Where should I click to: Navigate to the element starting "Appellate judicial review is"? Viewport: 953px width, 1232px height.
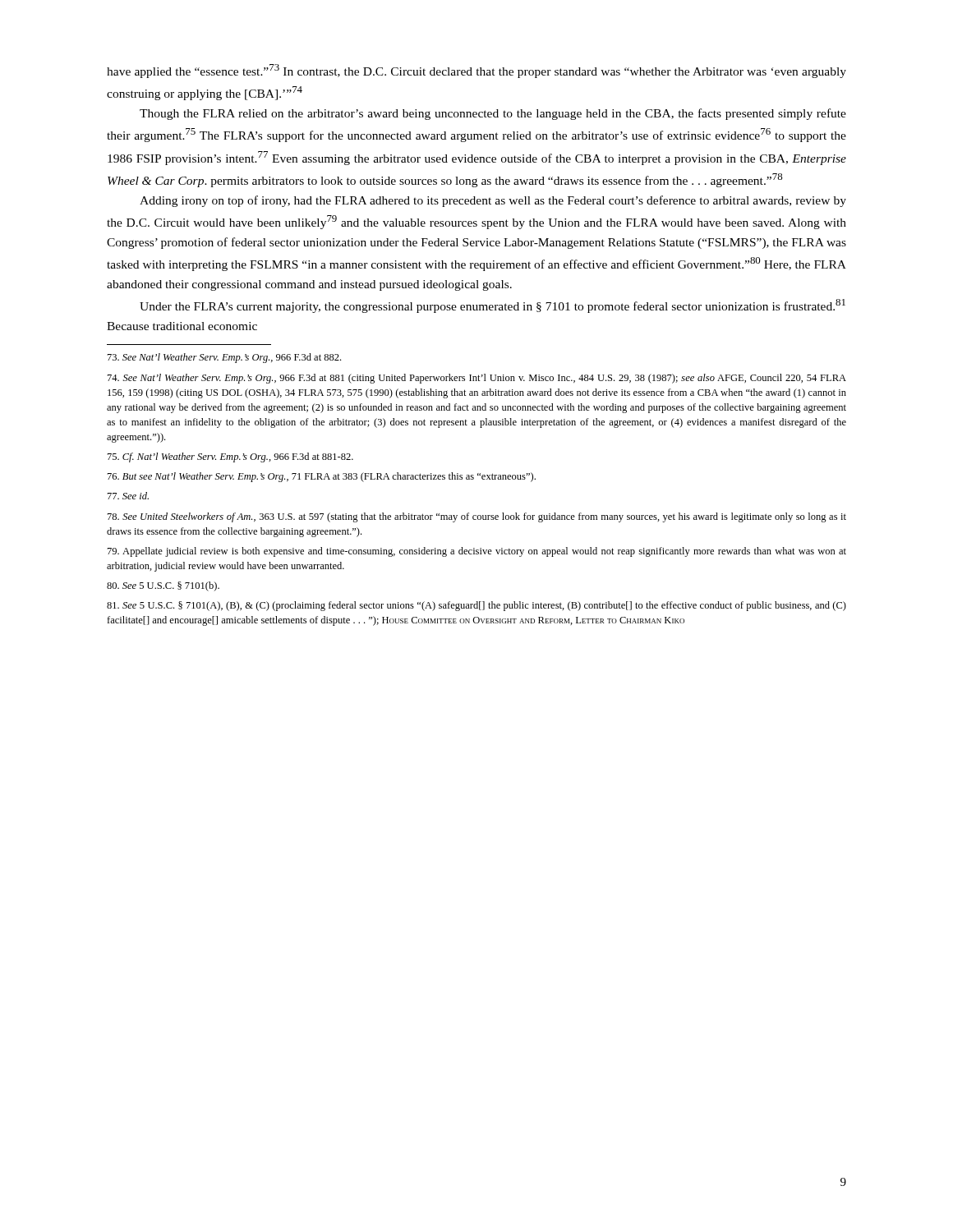pos(476,558)
